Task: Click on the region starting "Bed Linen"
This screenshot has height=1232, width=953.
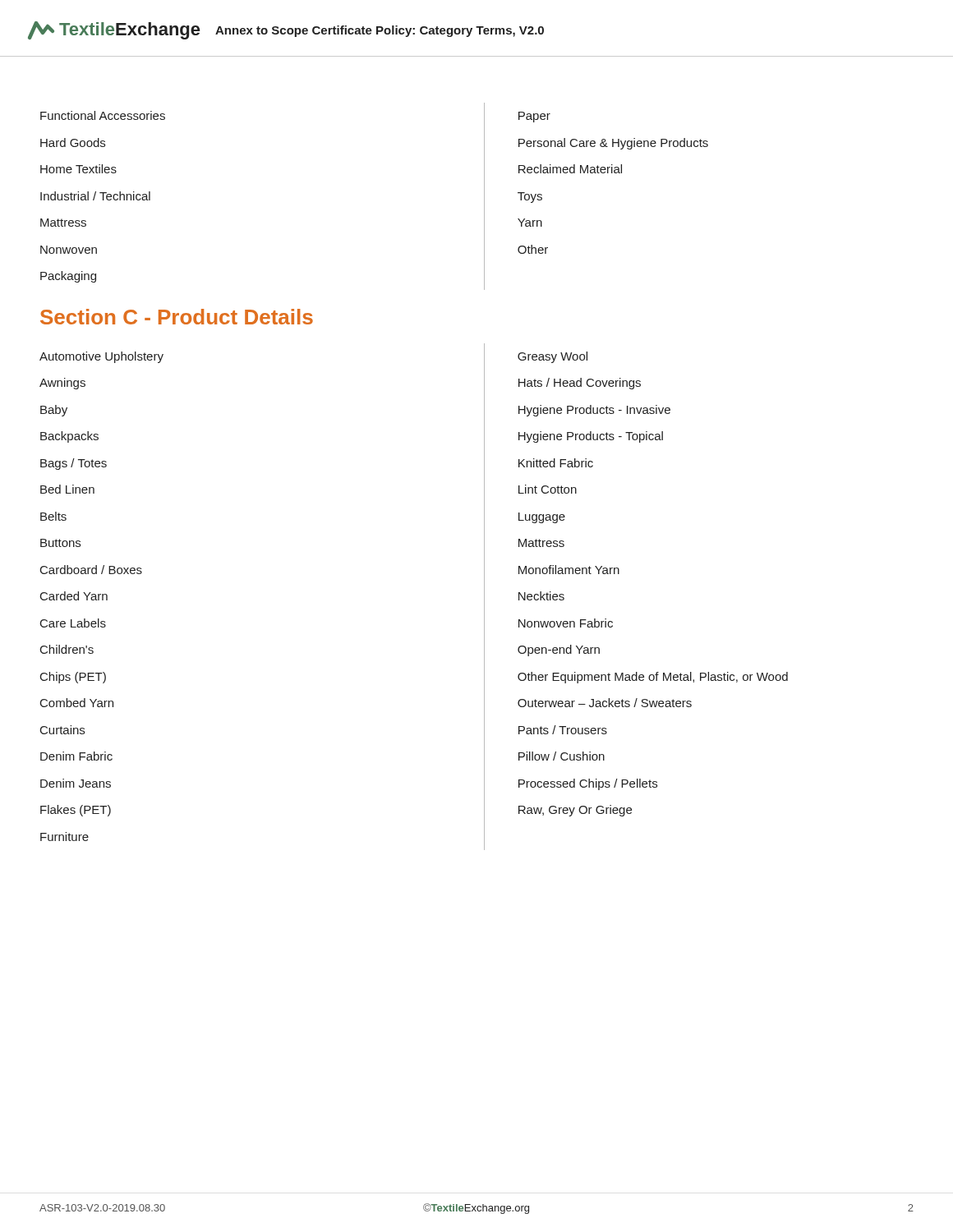Action: pyautogui.click(x=67, y=489)
